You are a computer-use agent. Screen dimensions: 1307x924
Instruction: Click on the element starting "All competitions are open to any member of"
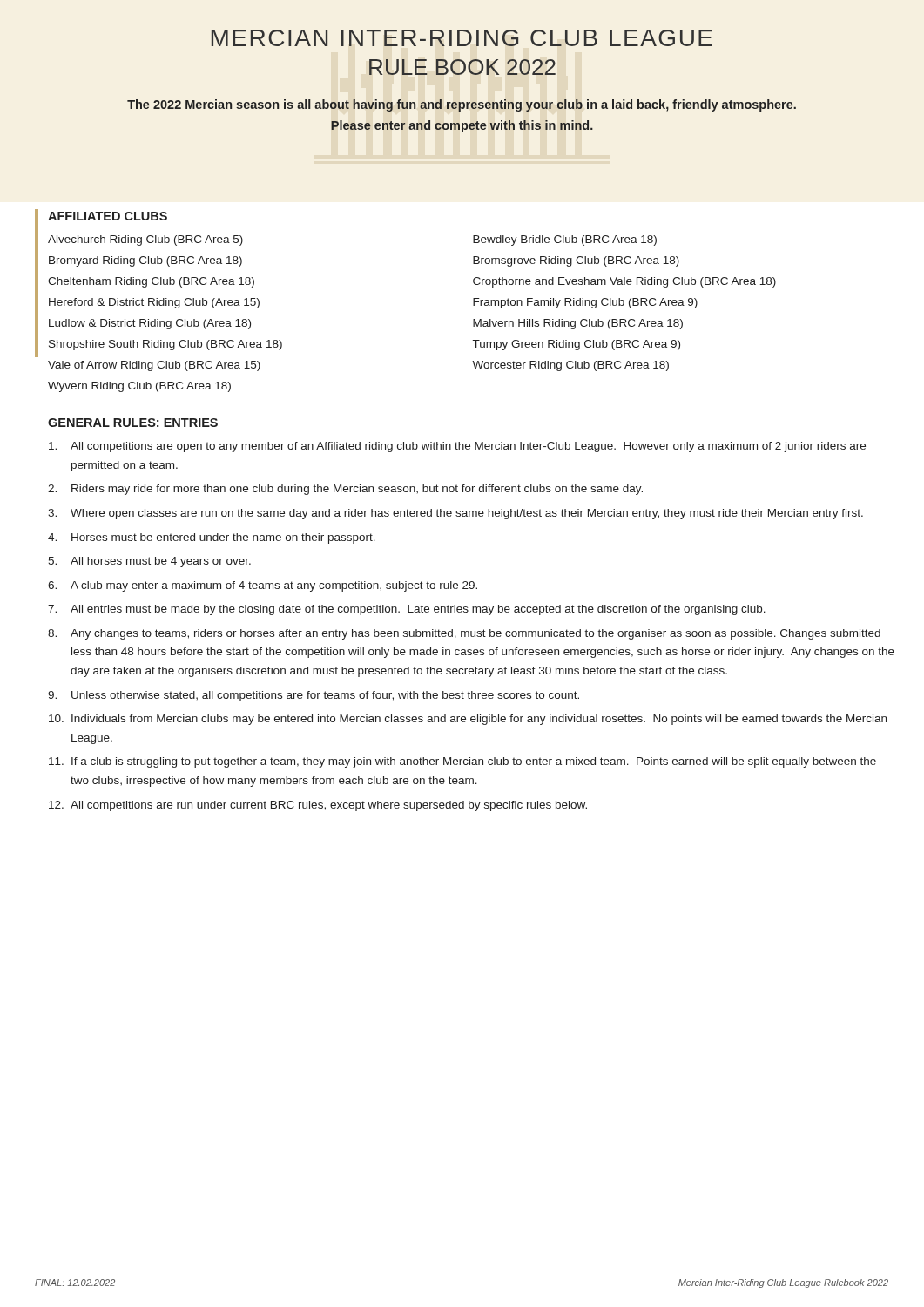(x=472, y=455)
